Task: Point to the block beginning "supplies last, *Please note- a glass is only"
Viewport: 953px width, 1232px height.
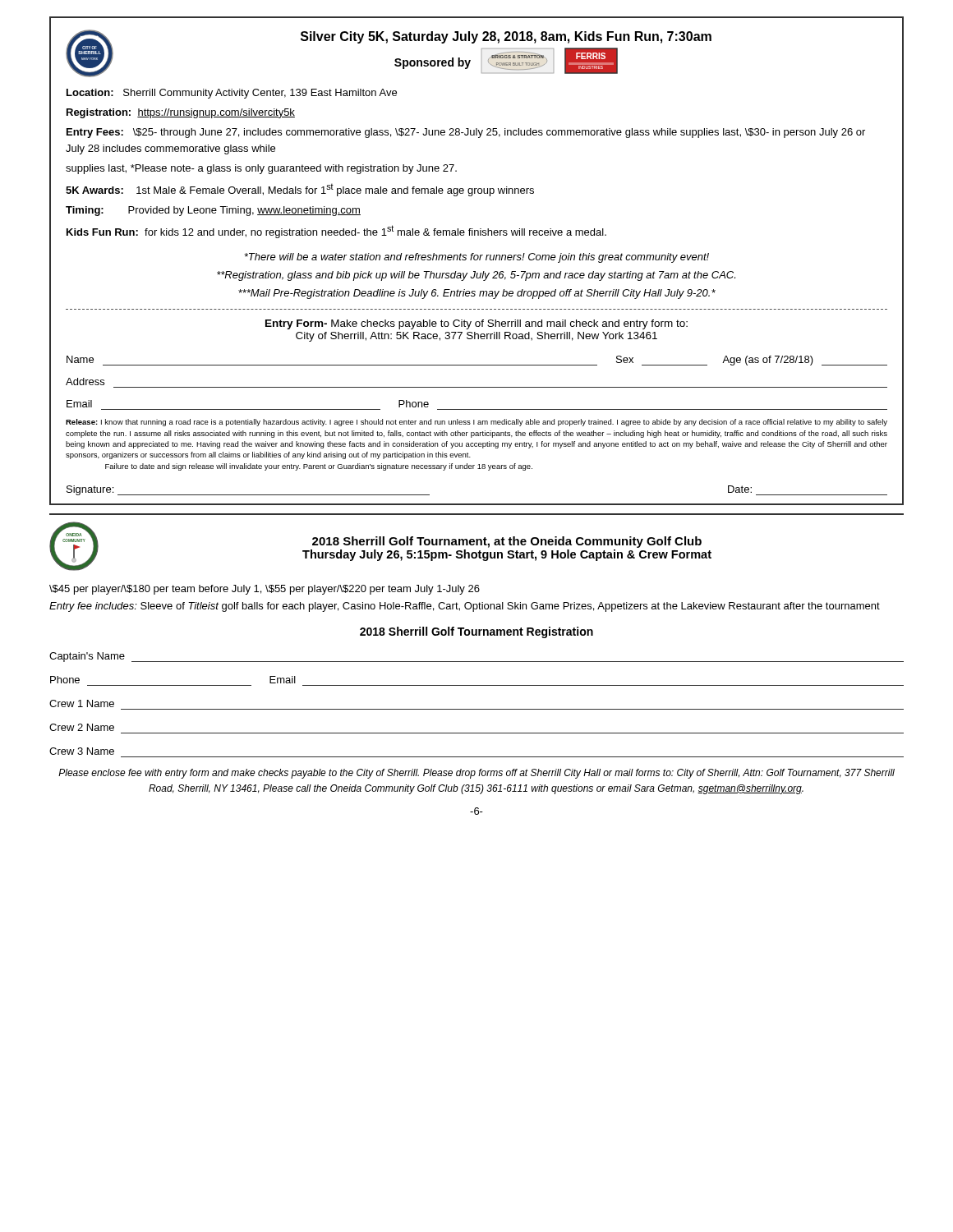Action: (x=262, y=168)
